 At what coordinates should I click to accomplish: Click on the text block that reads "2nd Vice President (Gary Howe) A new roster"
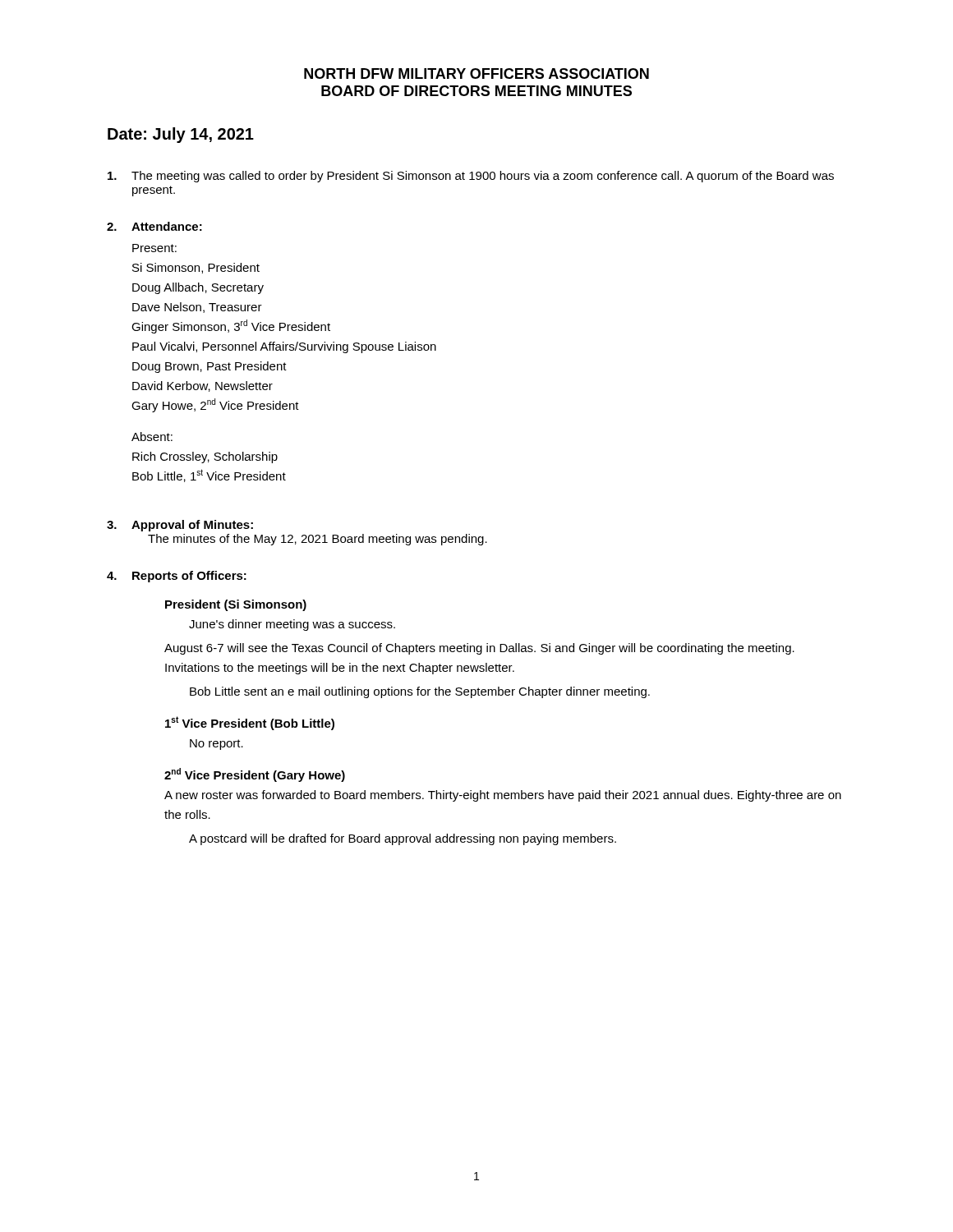point(505,807)
